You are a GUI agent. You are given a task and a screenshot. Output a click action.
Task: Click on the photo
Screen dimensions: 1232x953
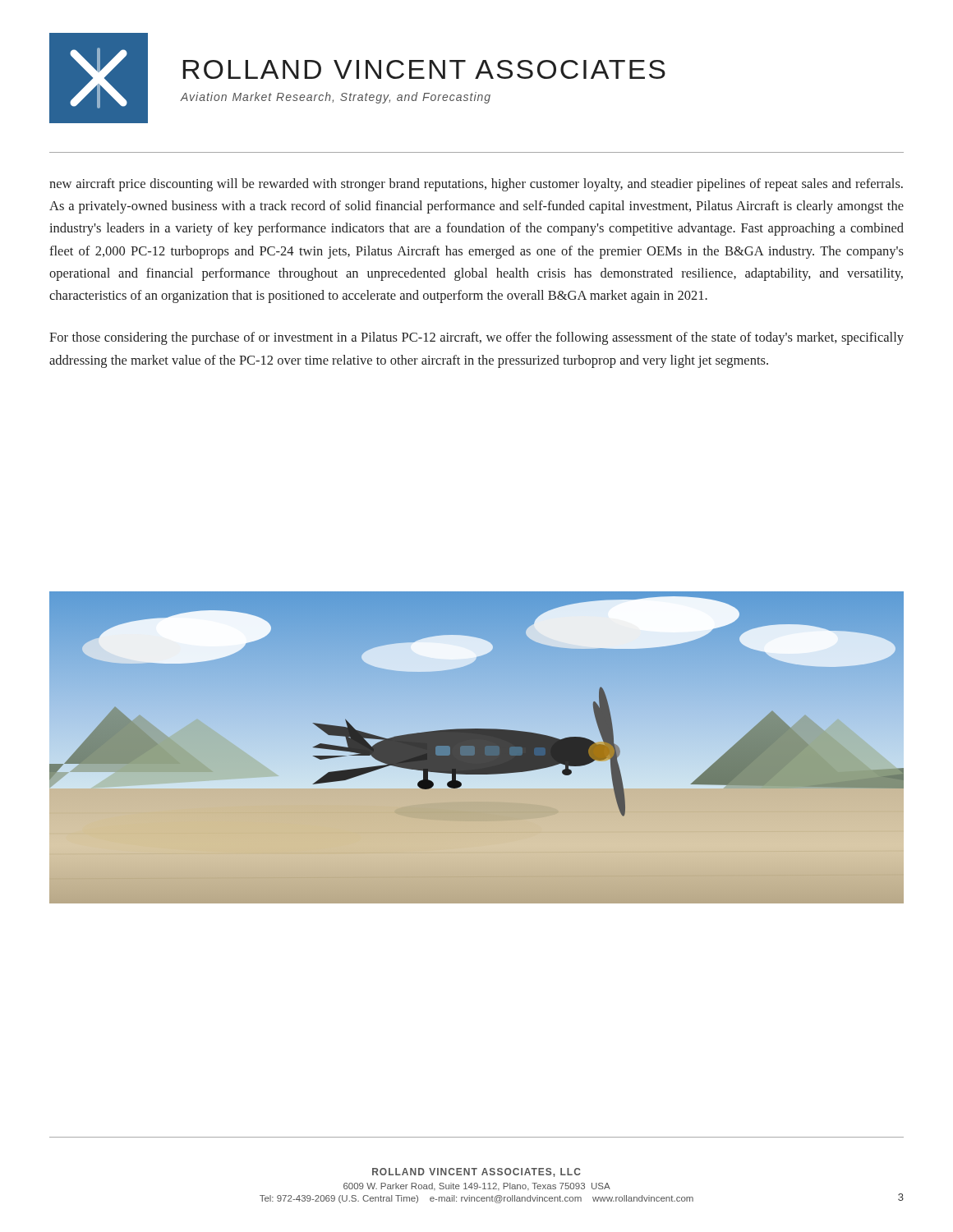click(476, 747)
